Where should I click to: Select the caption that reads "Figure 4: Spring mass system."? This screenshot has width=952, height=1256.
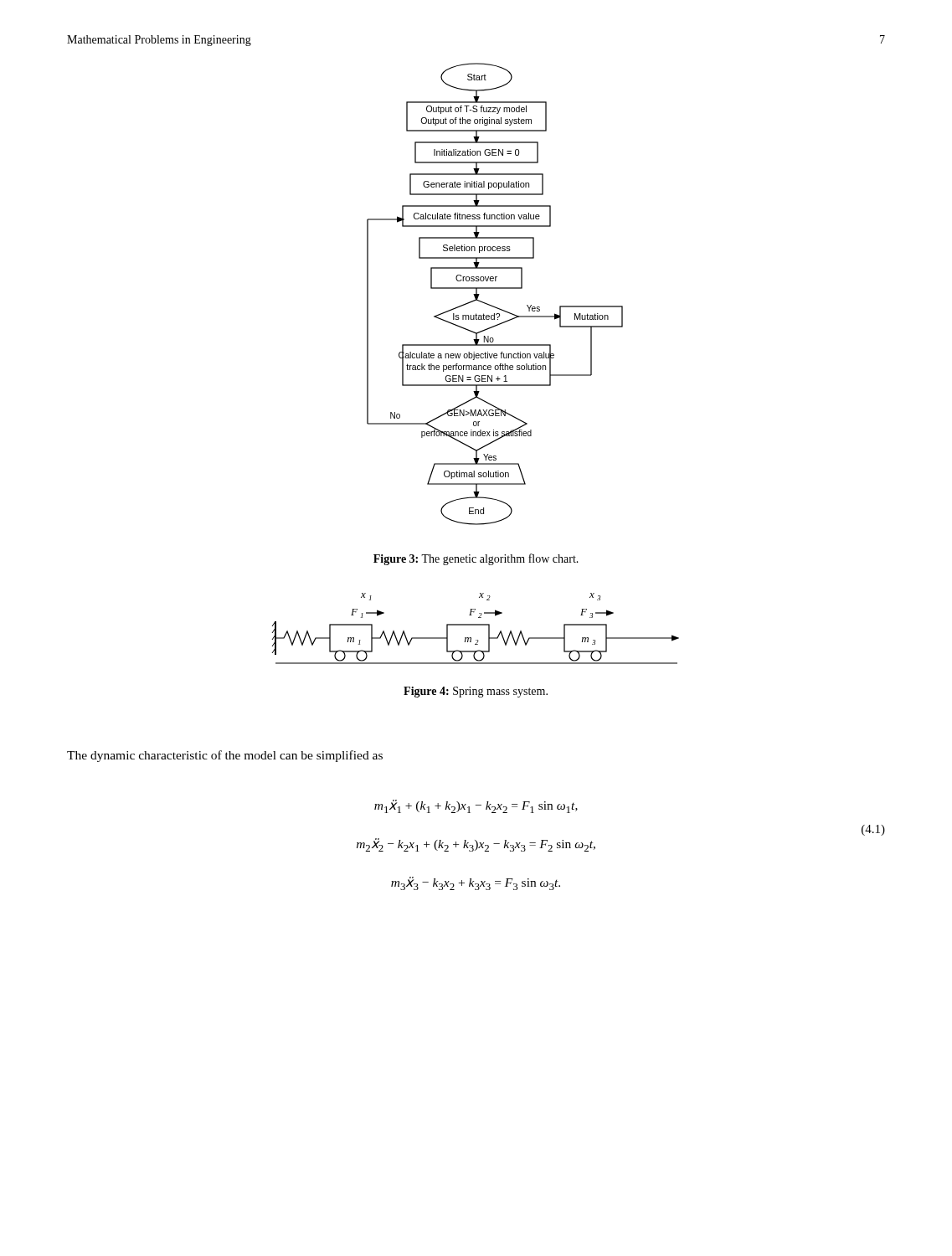(476, 691)
